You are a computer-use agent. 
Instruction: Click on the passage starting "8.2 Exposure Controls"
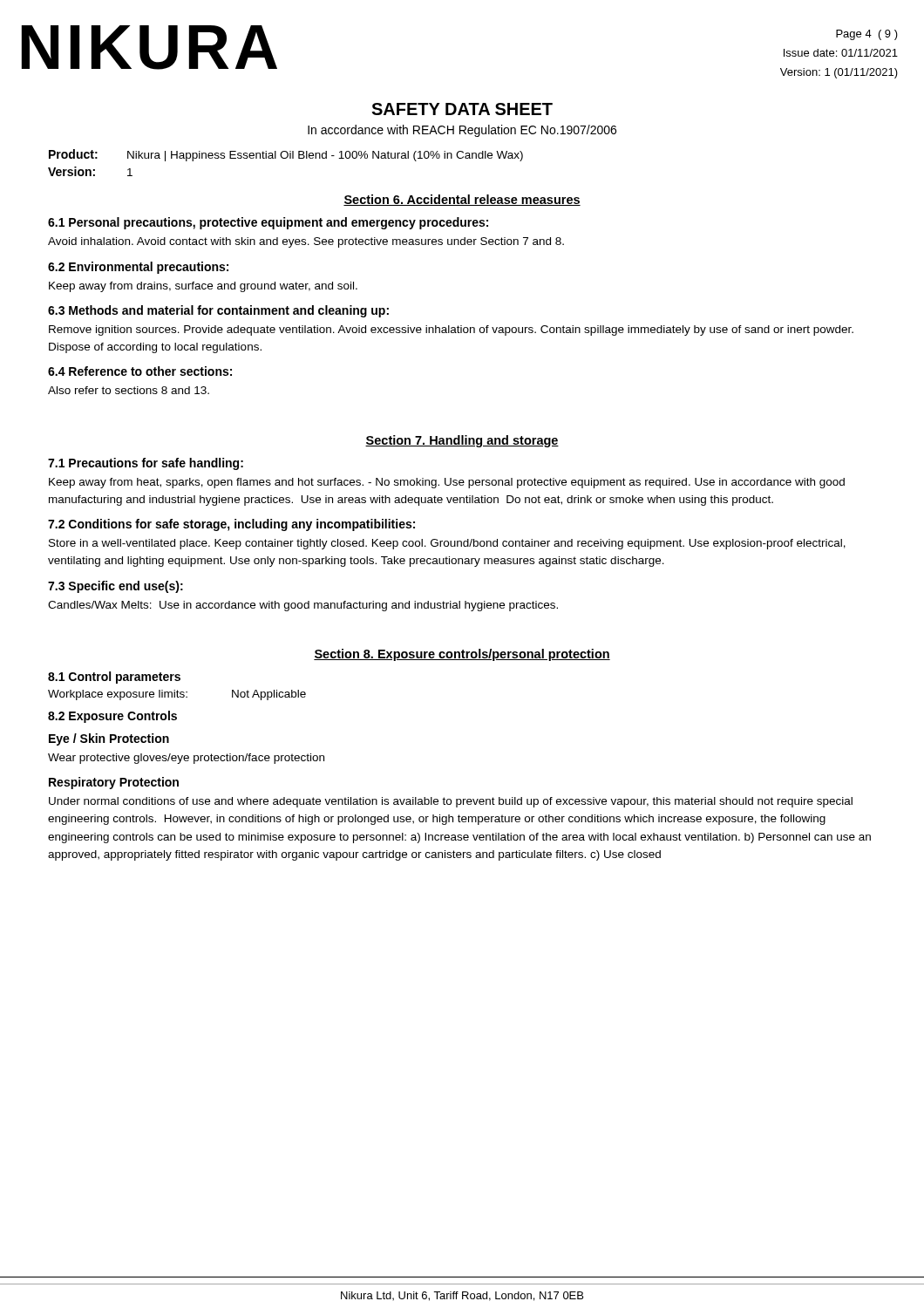coord(113,716)
